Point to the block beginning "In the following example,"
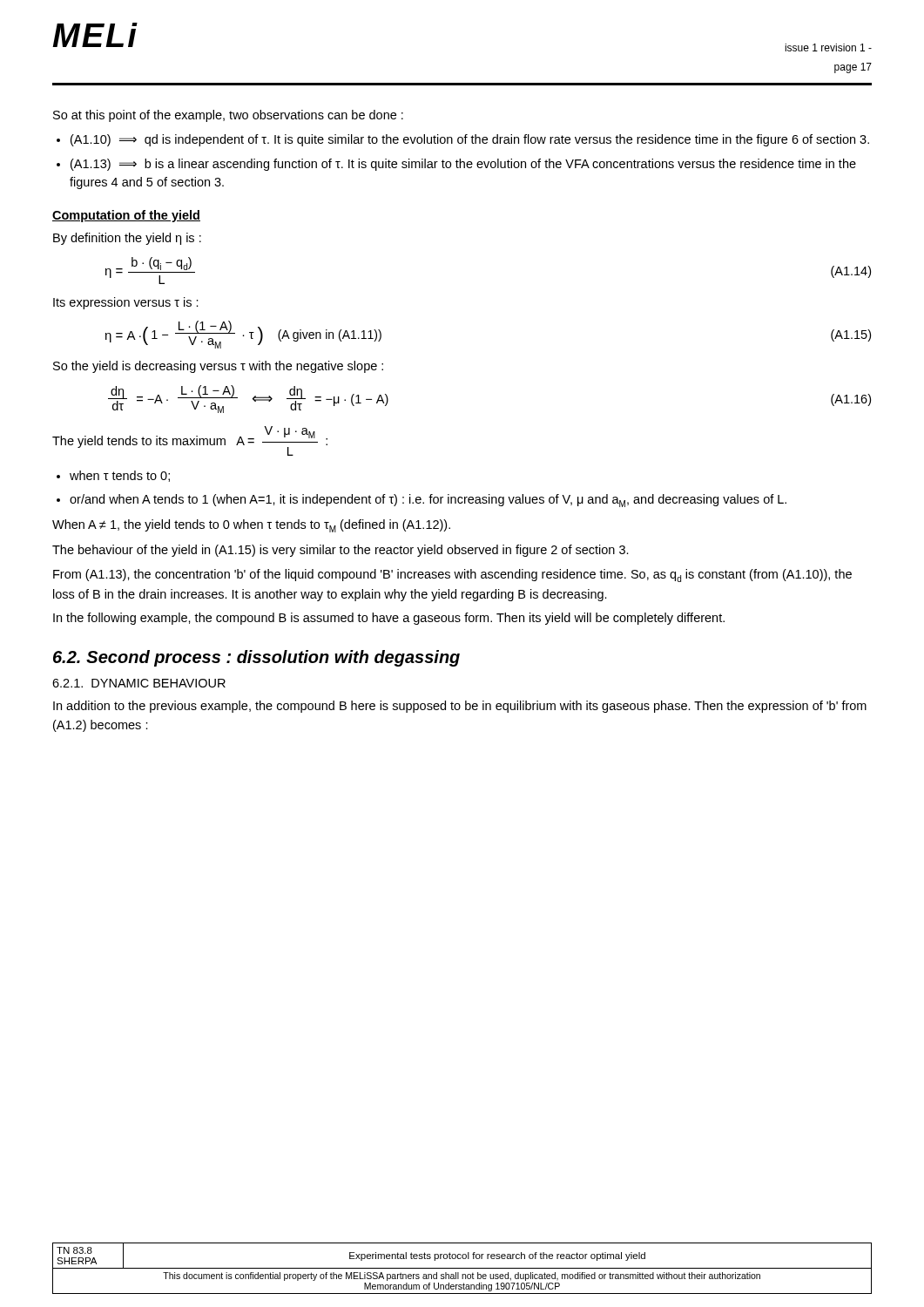The image size is (924, 1307). pos(462,619)
